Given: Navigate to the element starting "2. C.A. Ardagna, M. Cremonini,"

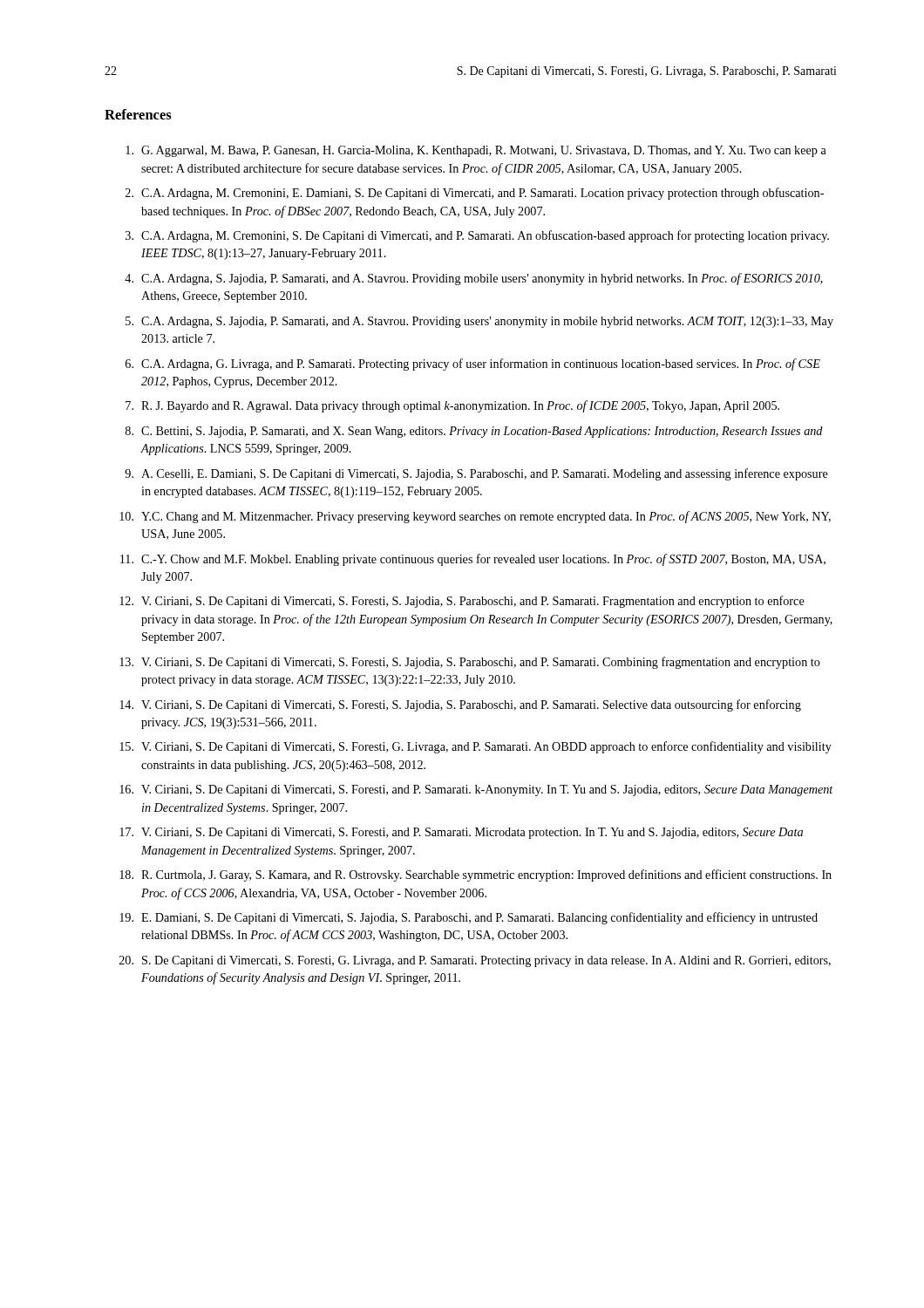Looking at the screenshot, I should click(471, 202).
